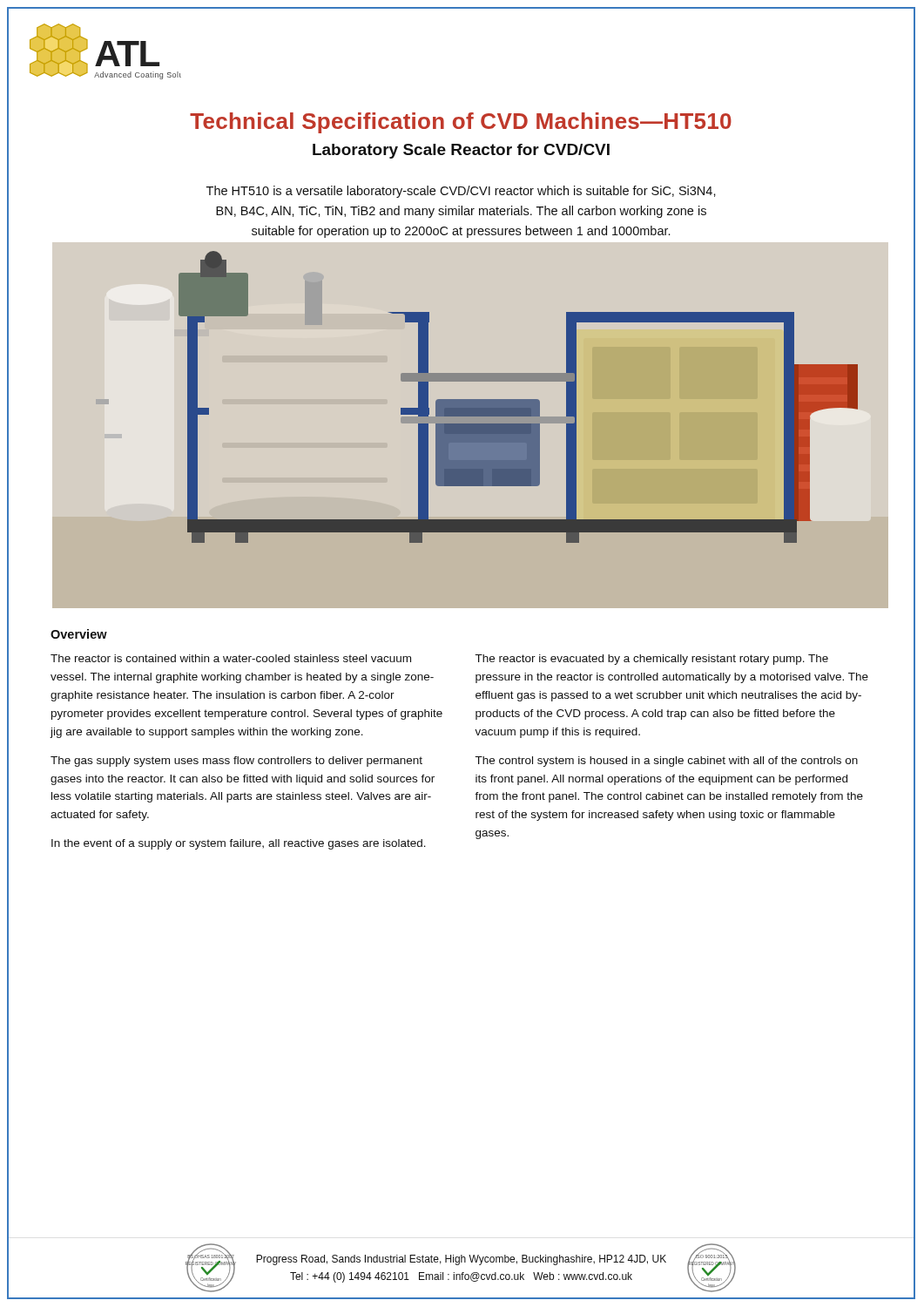924x1307 pixels.
Task: Select the text block that says "The control system is housed"
Action: 669,796
